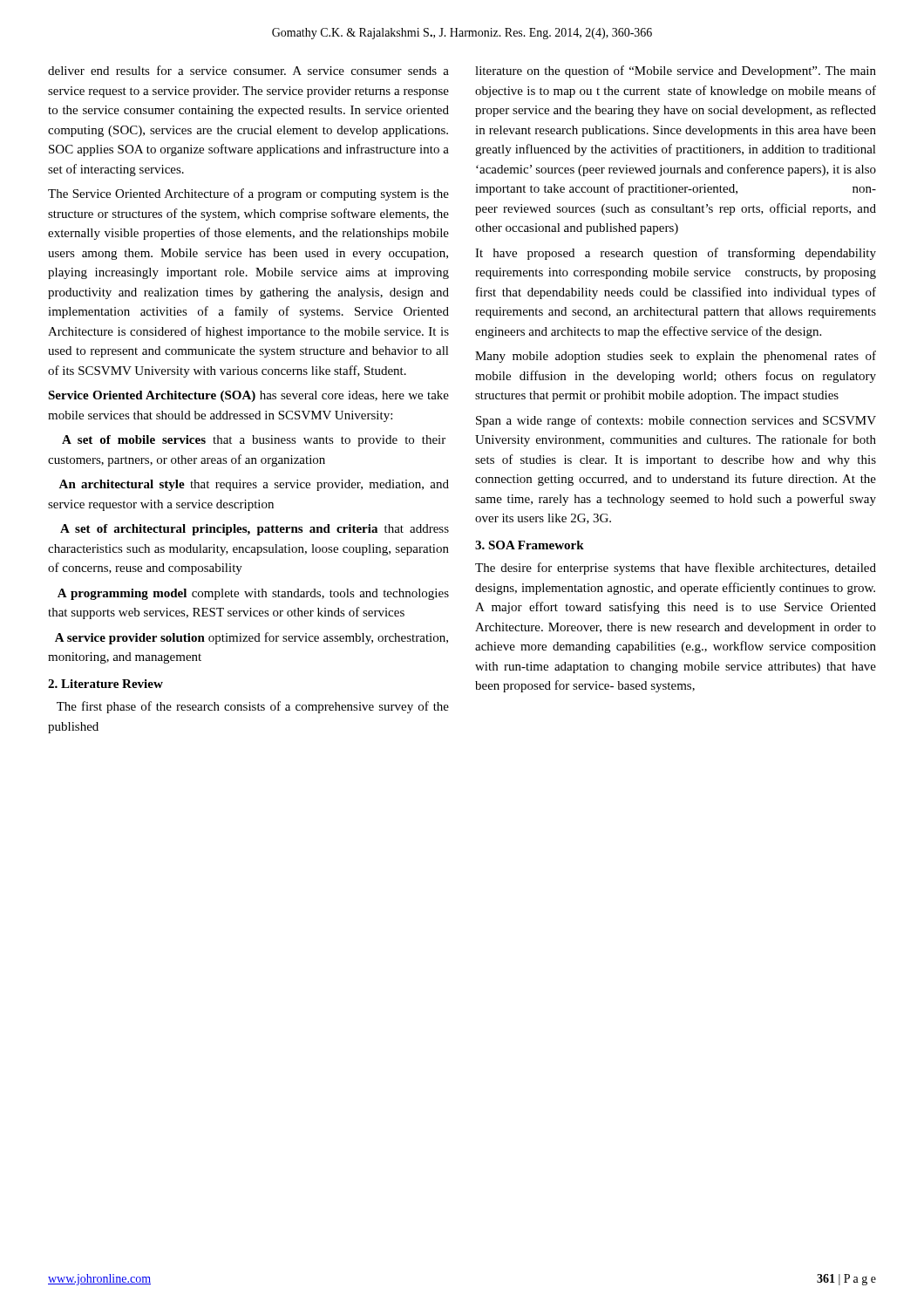Click on the block starting "A service provider solution"
The height and width of the screenshot is (1308, 924).
[248, 647]
